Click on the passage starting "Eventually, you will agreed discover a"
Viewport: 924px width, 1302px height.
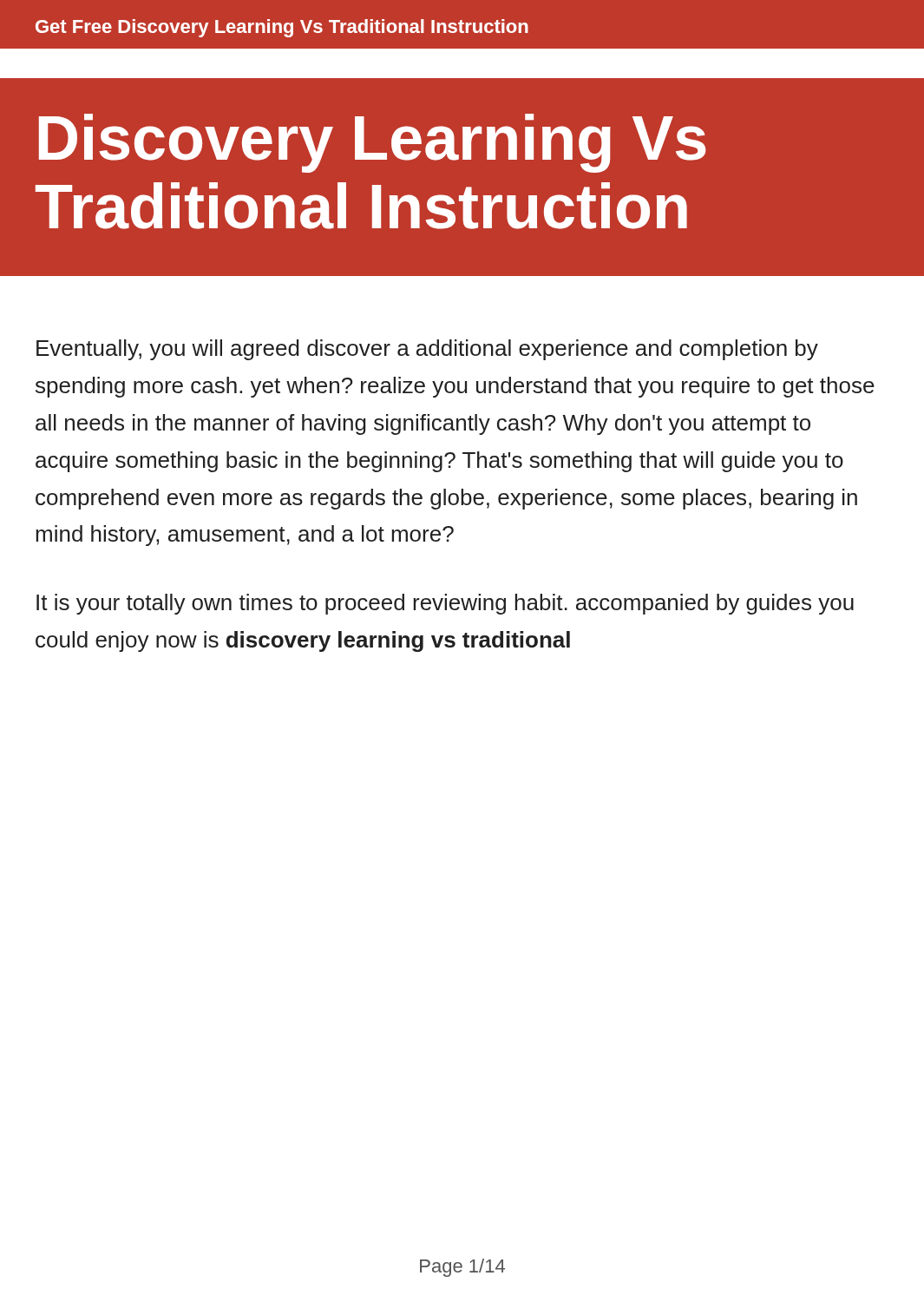(x=455, y=441)
